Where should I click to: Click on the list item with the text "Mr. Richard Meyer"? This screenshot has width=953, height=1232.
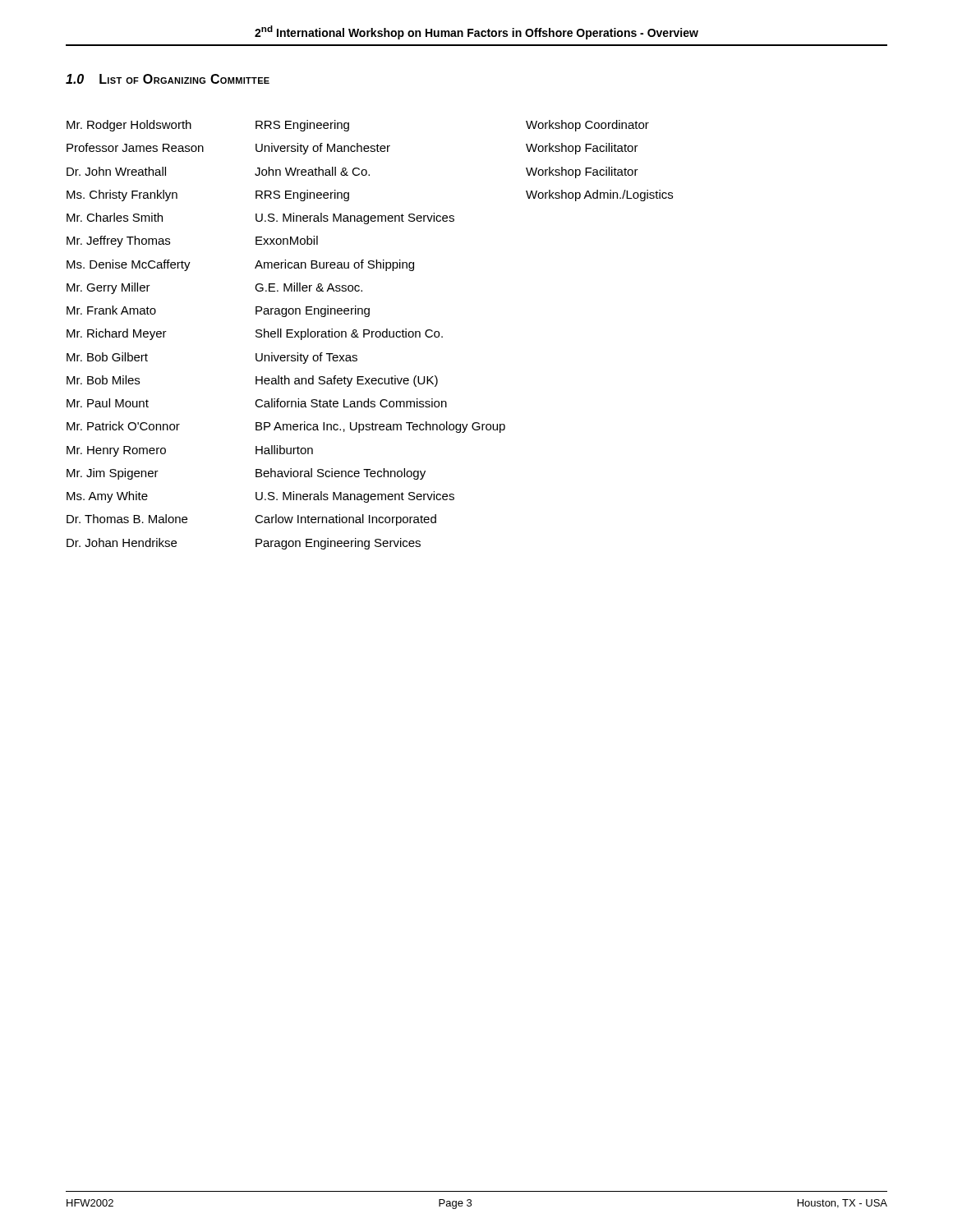296,333
